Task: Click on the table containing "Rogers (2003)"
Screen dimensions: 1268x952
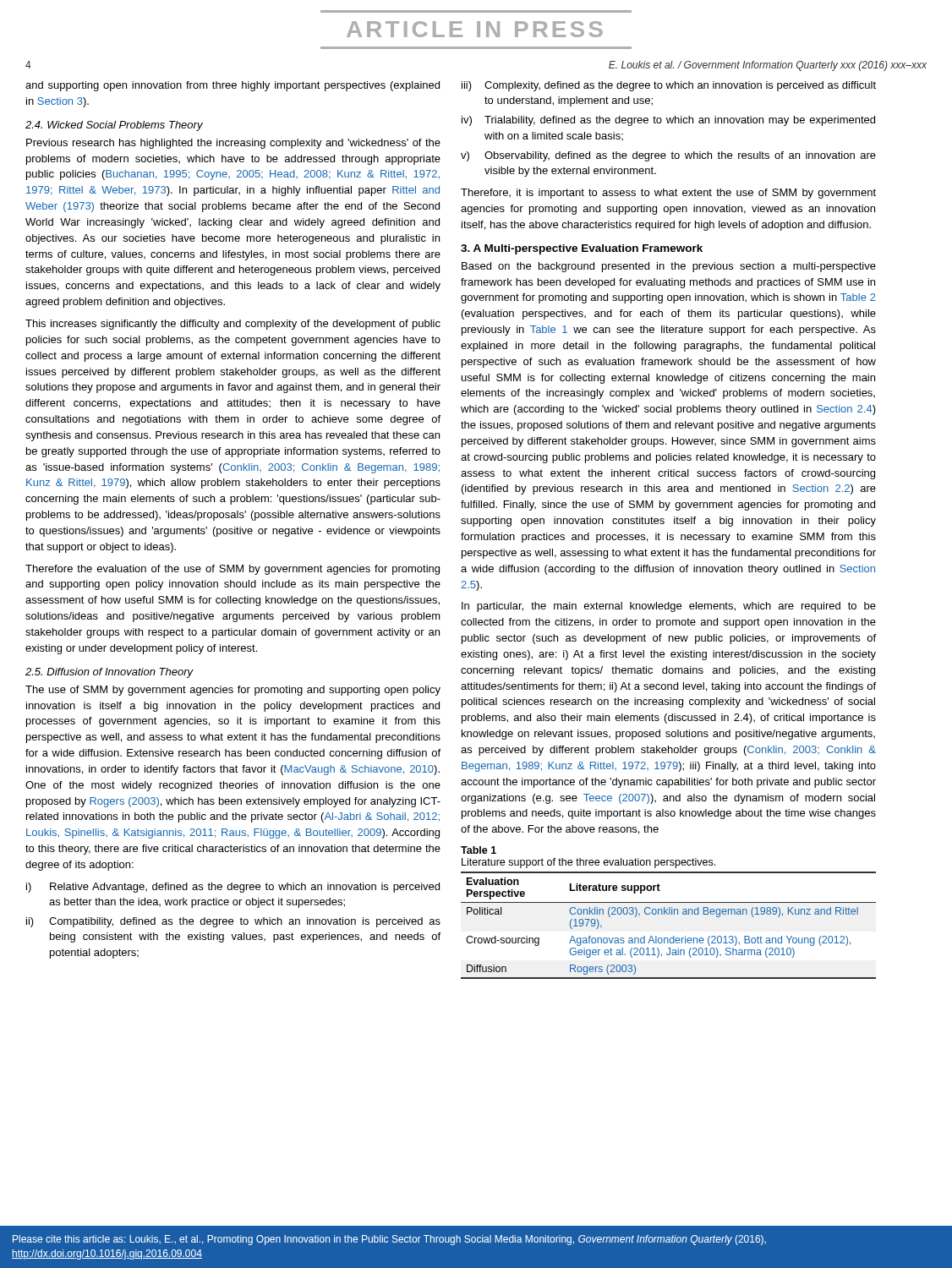Action: (668, 925)
